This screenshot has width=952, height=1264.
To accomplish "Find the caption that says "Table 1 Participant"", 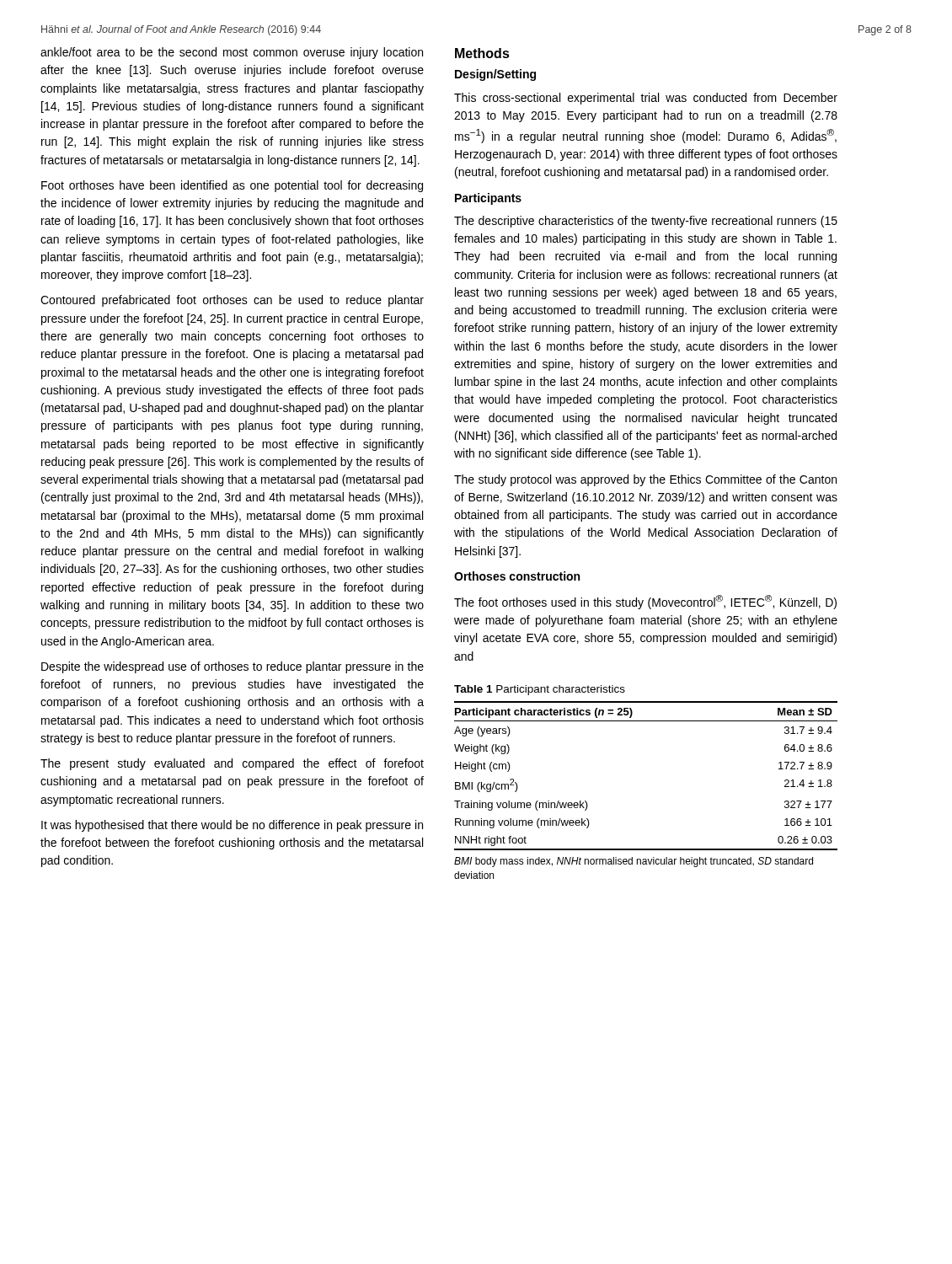I will pos(540,690).
